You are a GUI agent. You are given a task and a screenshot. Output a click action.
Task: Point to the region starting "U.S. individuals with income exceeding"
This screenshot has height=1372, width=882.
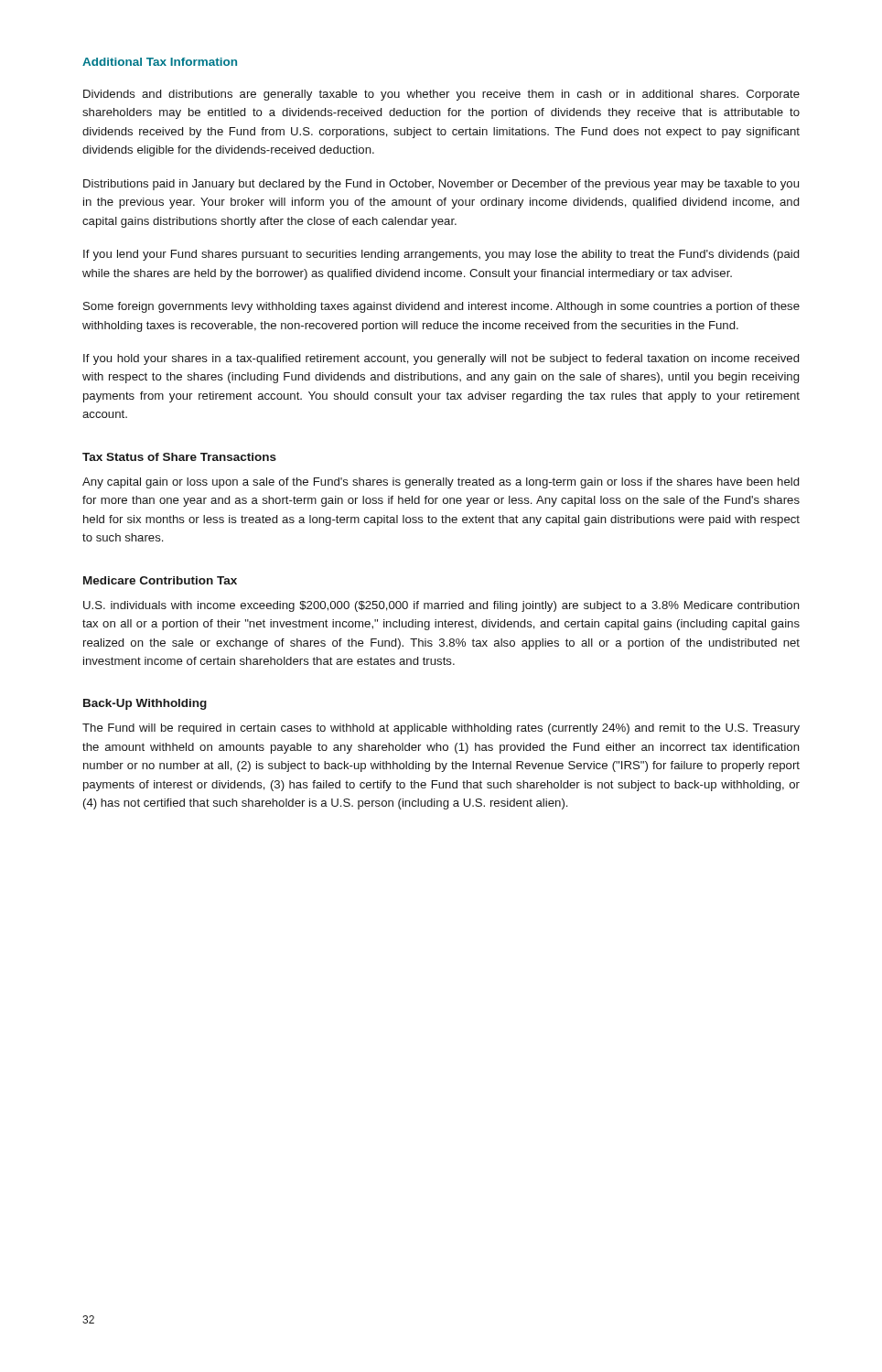click(x=441, y=633)
